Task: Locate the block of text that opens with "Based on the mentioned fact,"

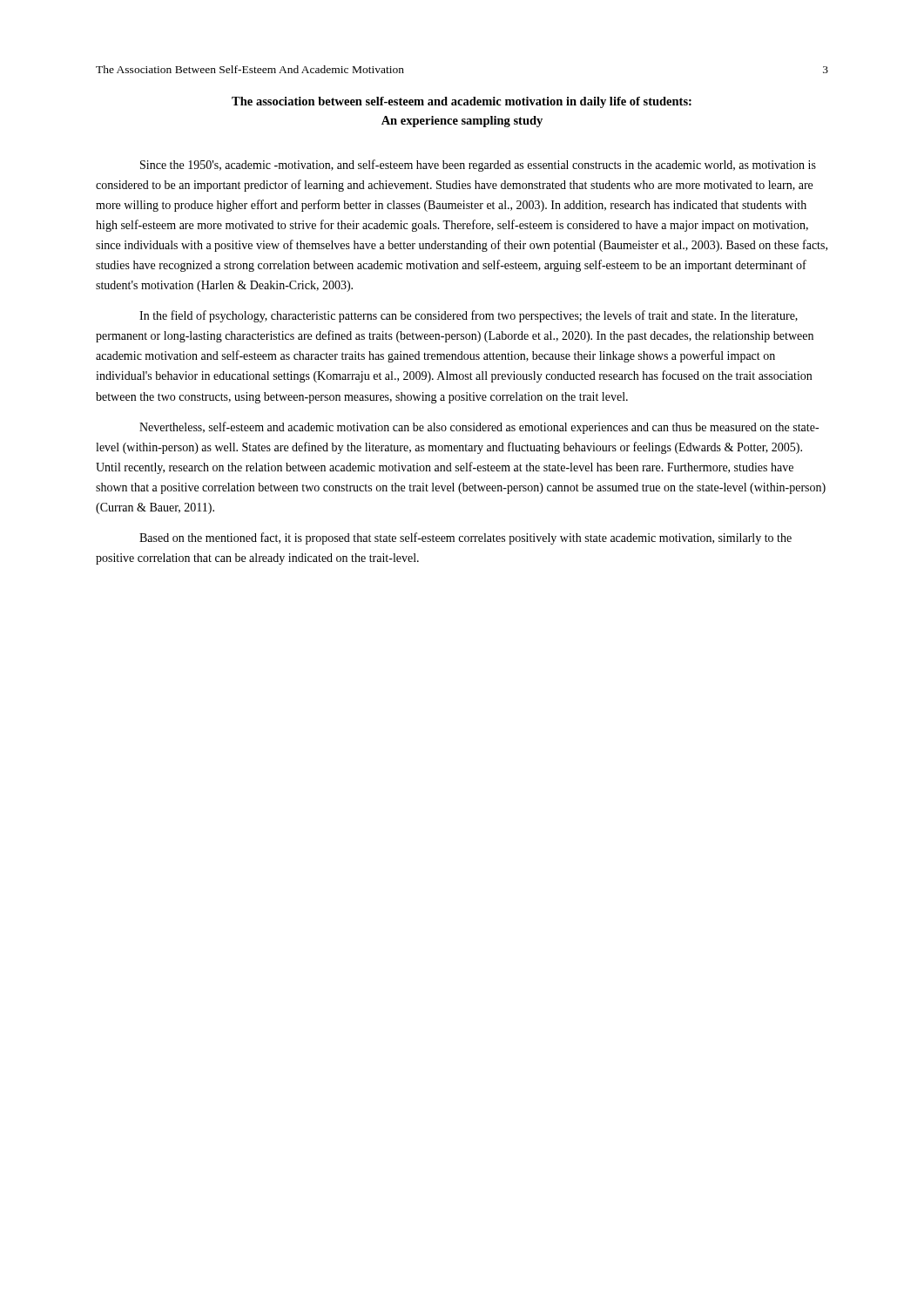Action: [x=444, y=548]
